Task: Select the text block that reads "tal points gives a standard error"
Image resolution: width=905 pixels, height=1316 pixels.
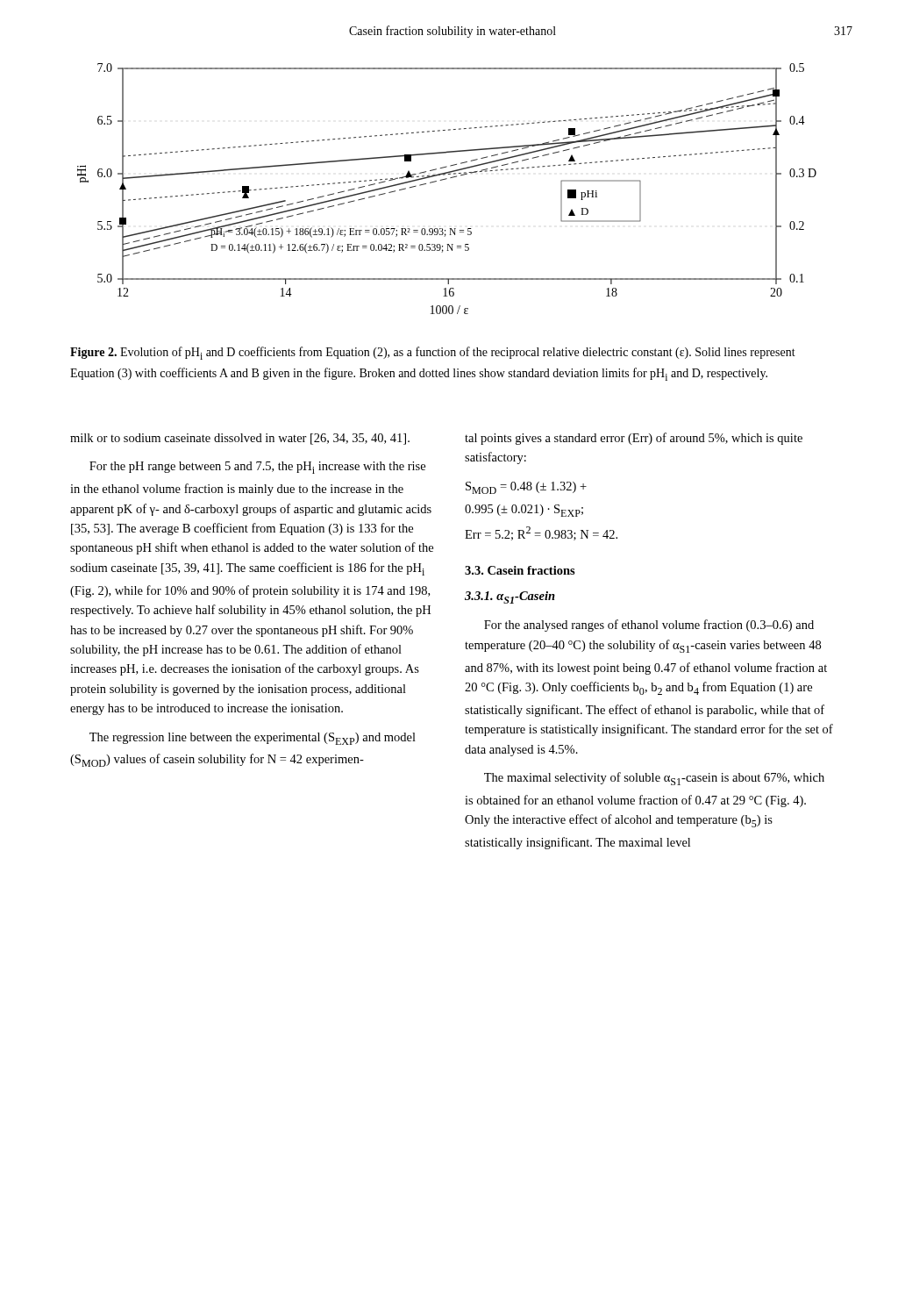Action: [649, 448]
